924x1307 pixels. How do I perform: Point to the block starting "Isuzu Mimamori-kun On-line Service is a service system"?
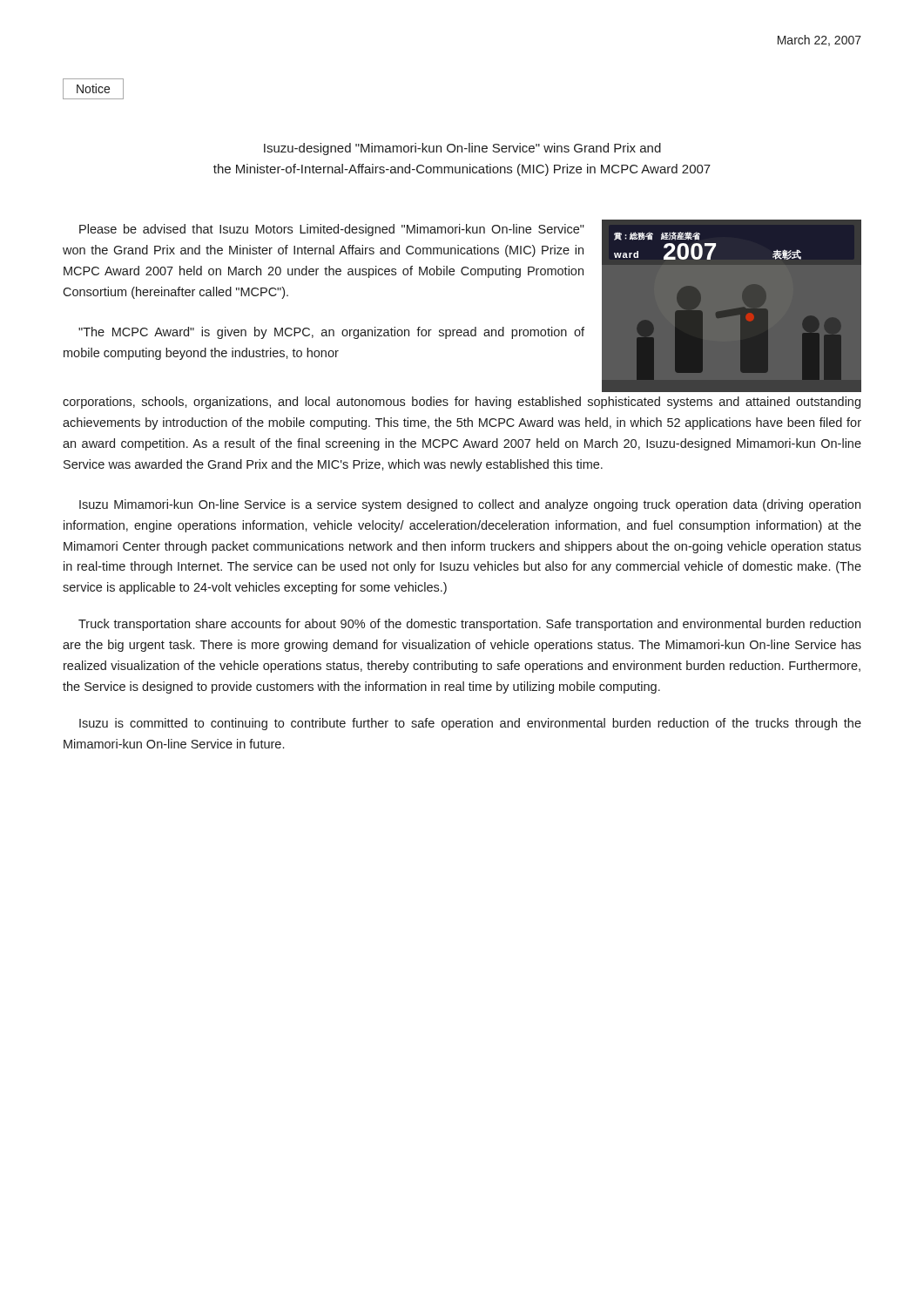[x=462, y=546]
